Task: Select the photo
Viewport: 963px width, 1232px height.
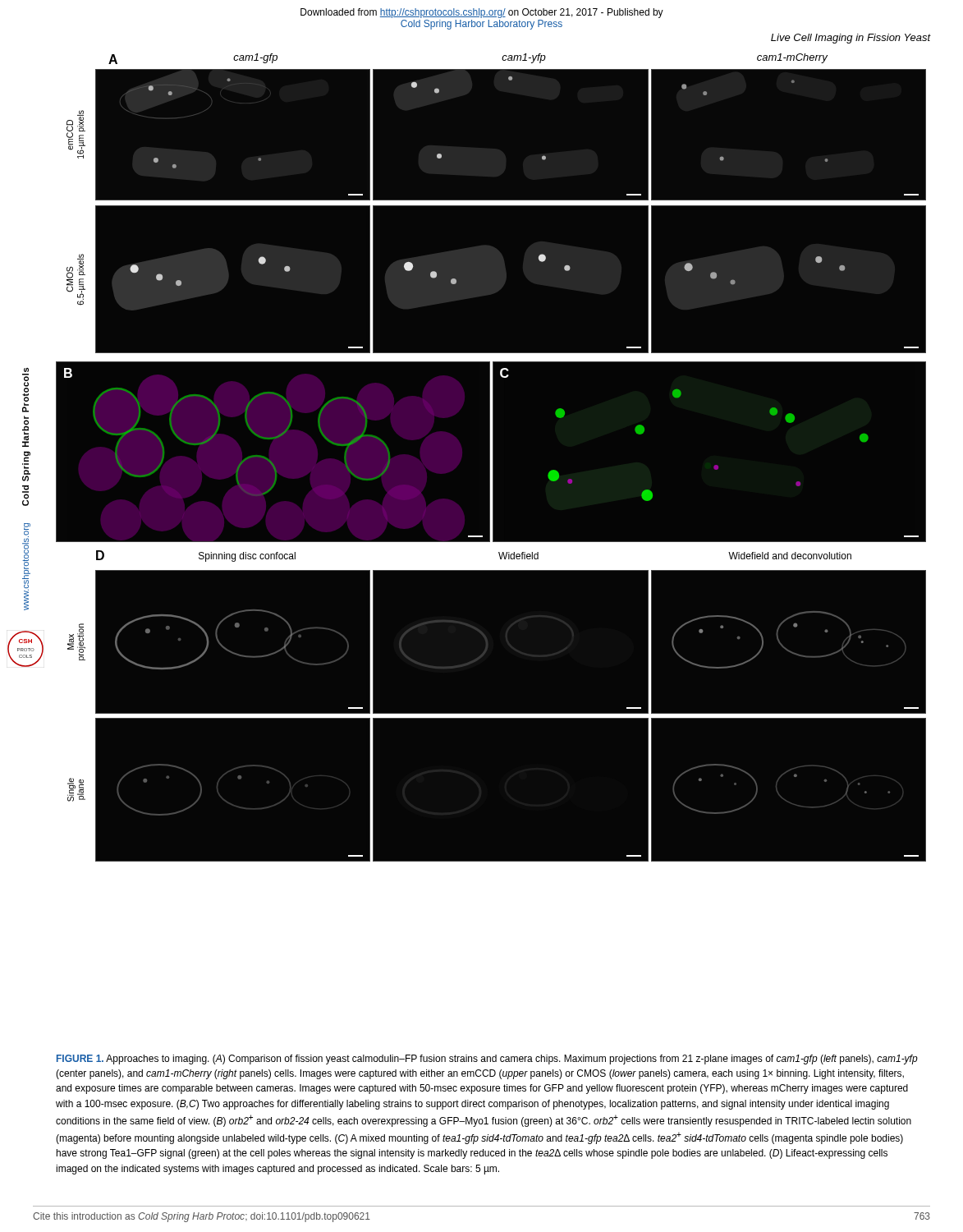Action: tap(491, 542)
